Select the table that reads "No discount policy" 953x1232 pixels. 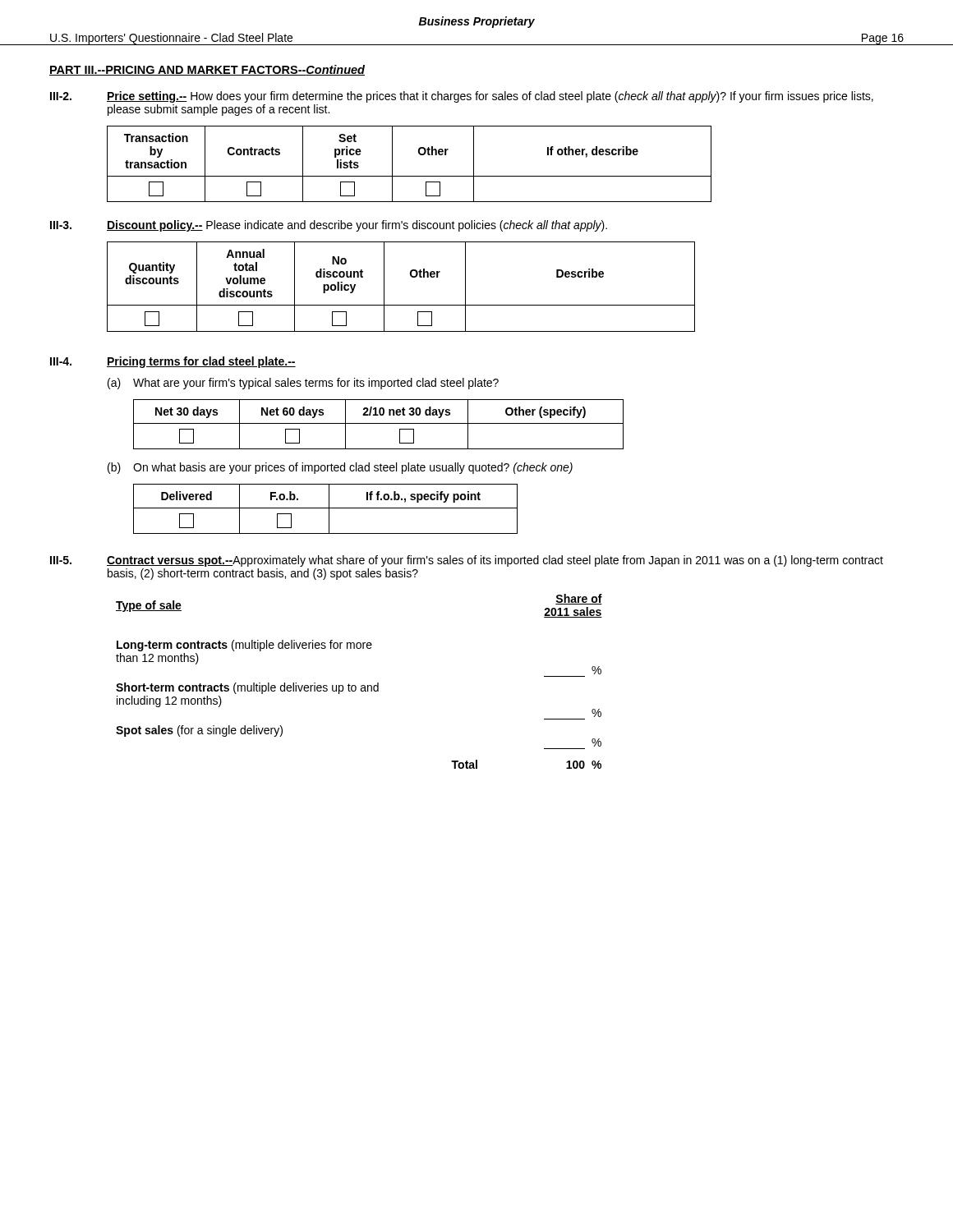505,287
